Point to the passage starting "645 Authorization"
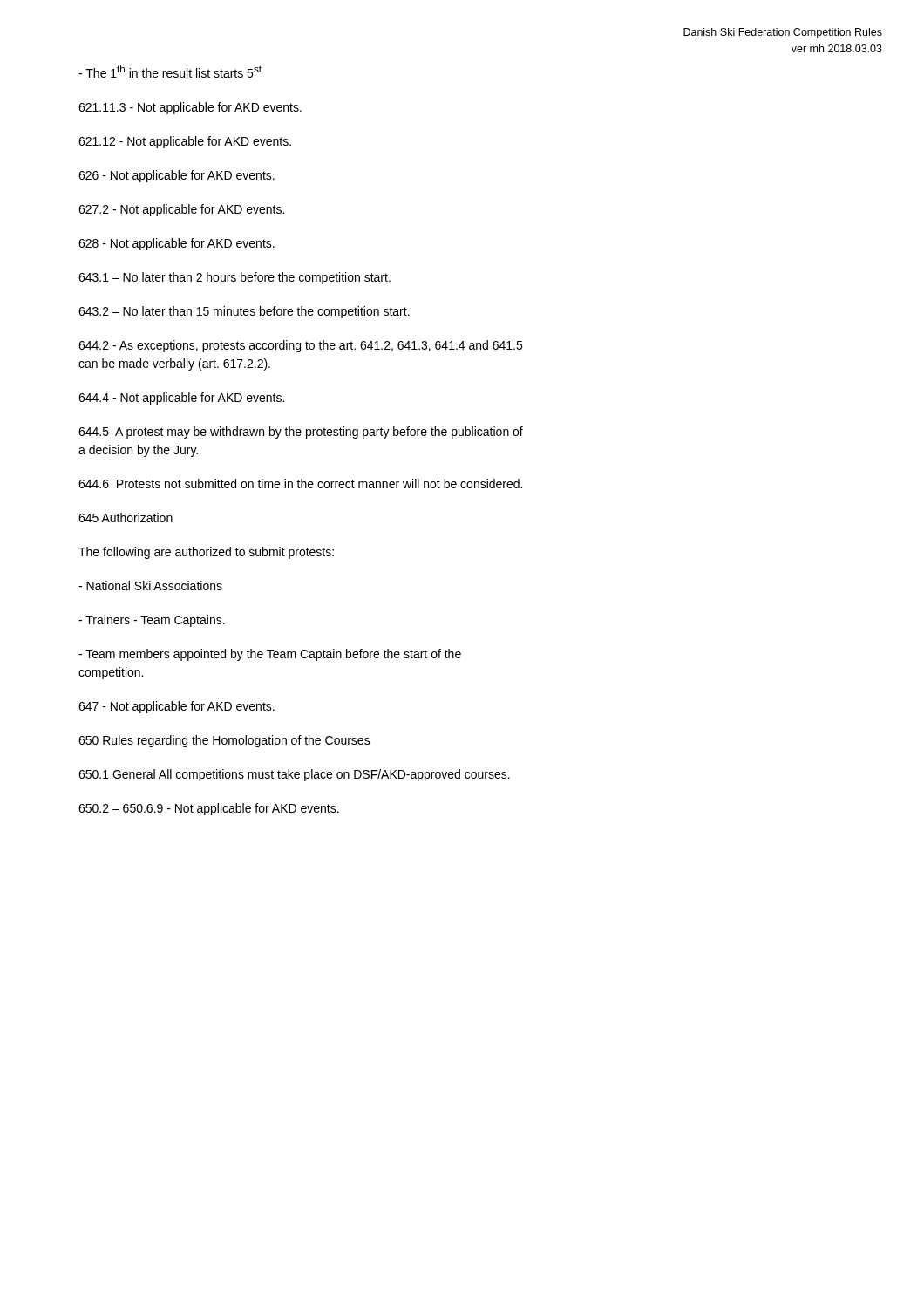Image resolution: width=924 pixels, height=1308 pixels. 126,518
